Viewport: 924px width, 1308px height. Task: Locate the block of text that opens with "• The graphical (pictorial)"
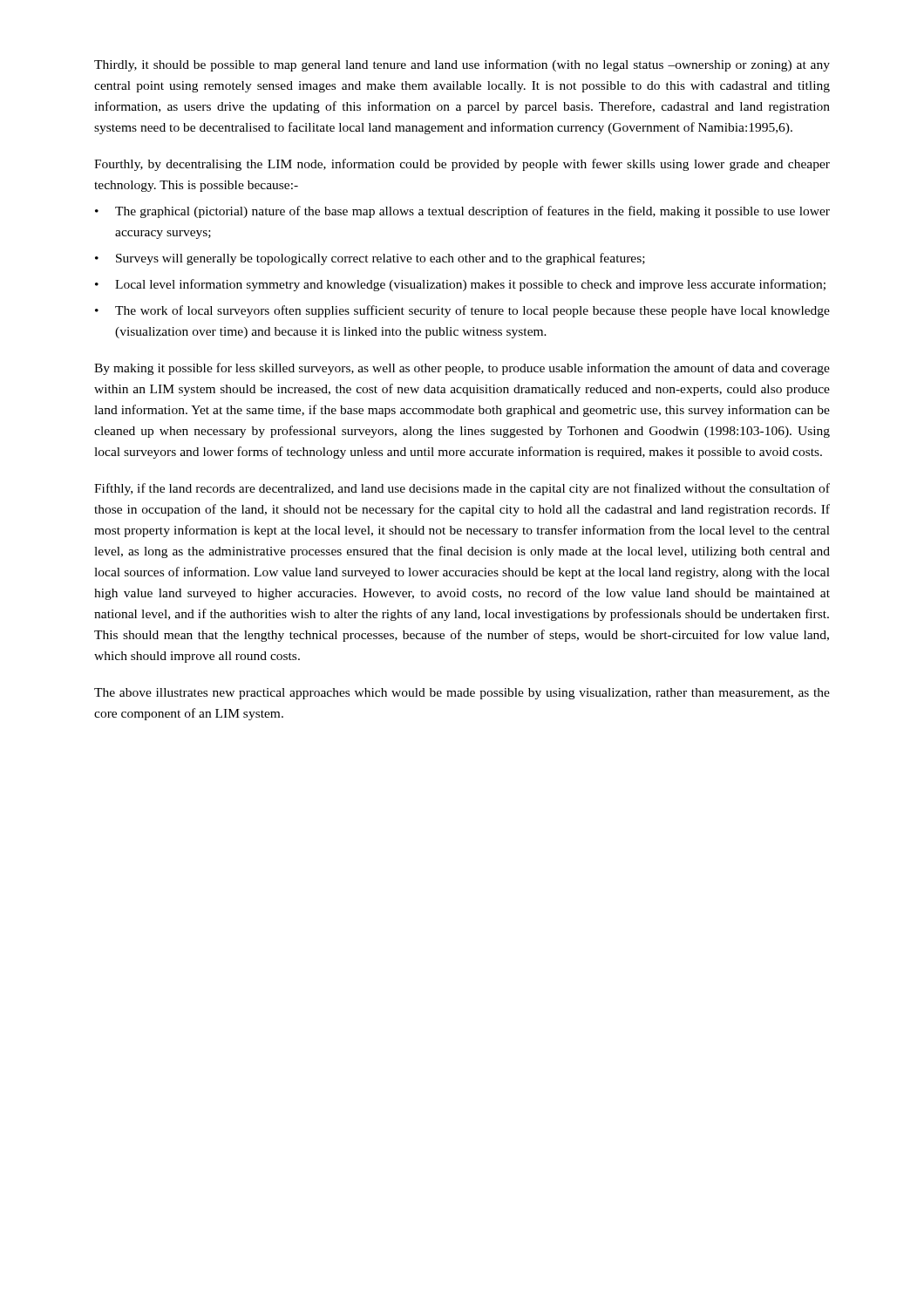(462, 222)
